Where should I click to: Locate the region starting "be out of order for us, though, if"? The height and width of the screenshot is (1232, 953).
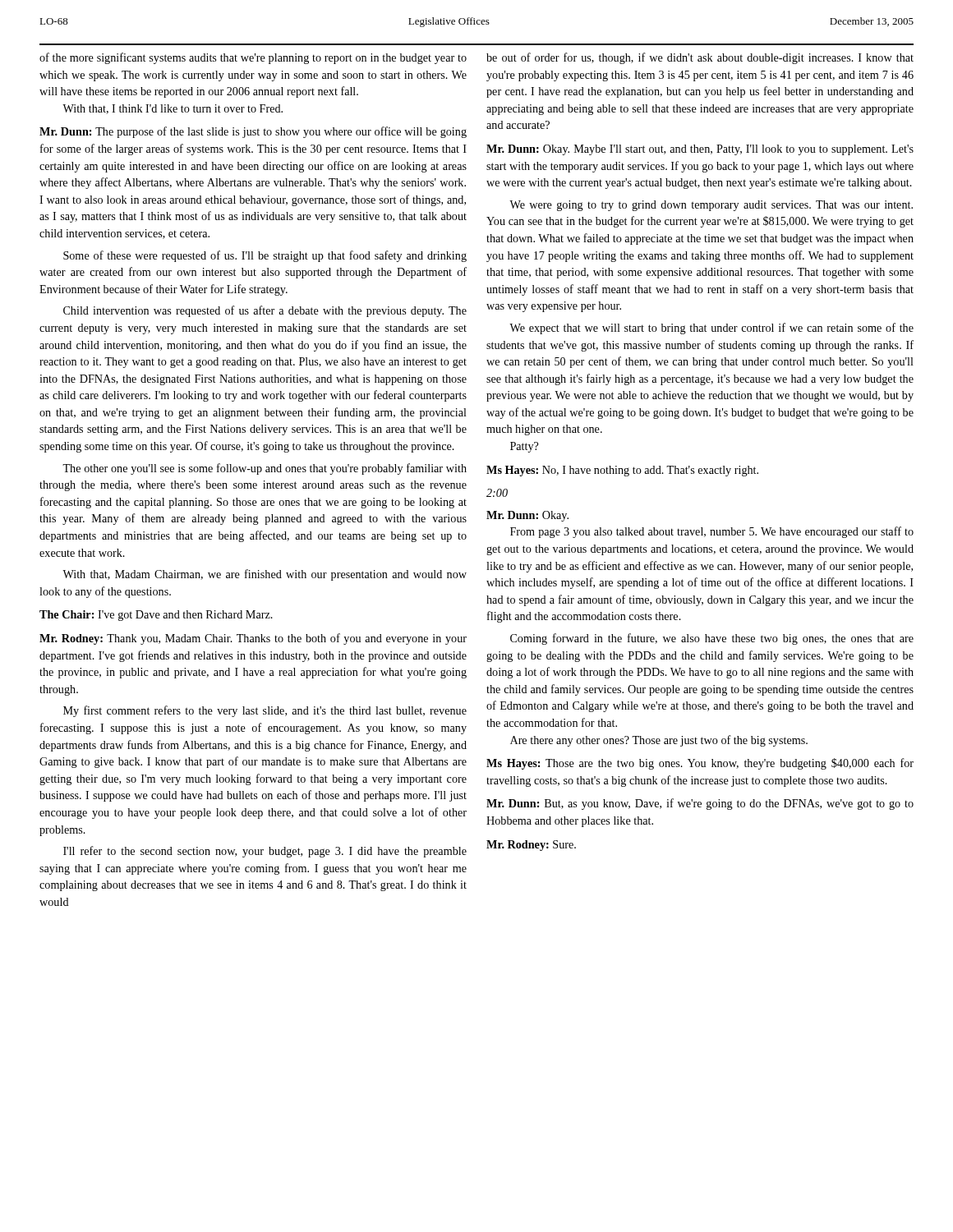(x=700, y=92)
